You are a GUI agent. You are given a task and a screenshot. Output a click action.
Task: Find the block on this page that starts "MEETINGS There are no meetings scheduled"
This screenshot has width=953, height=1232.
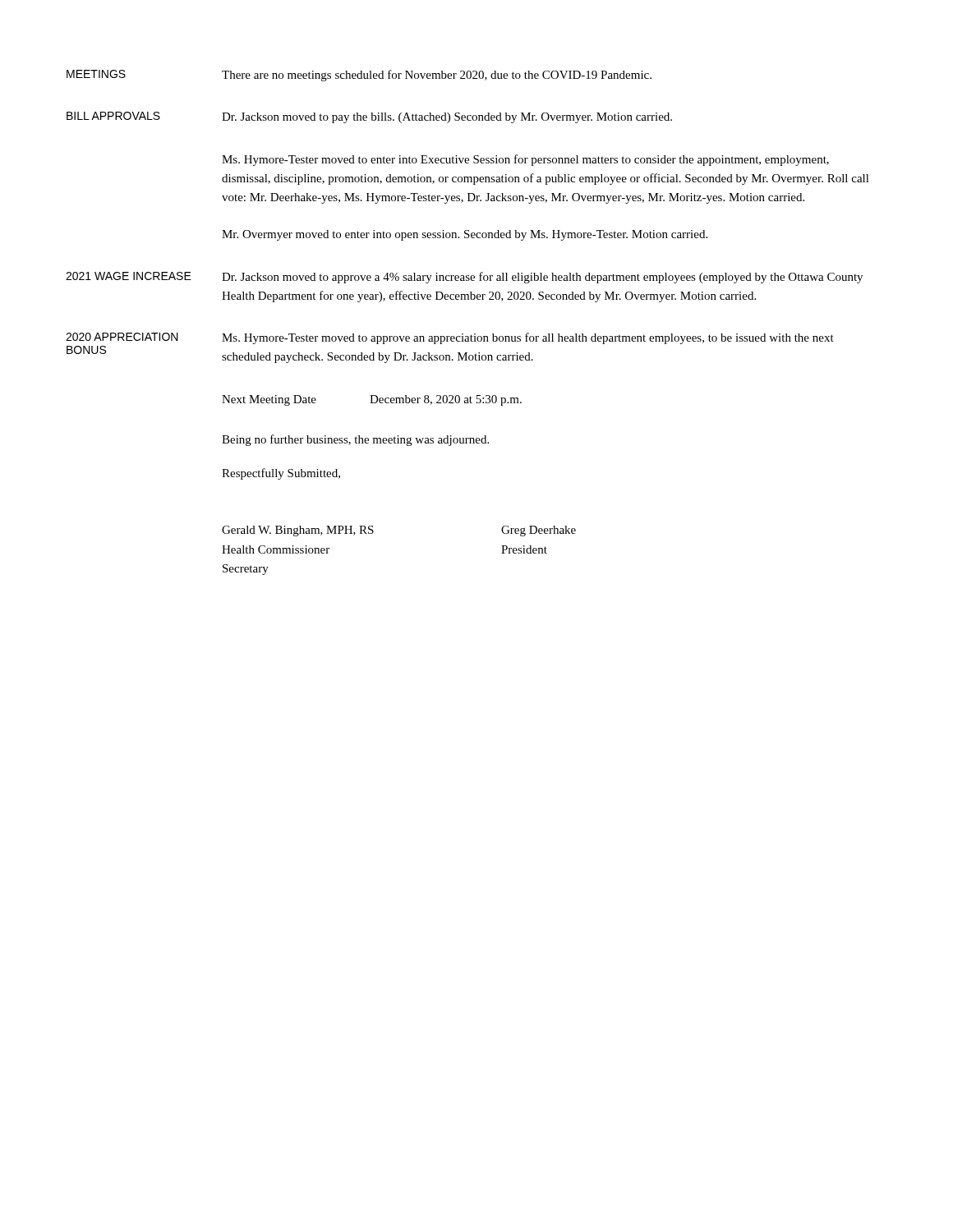coord(468,75)
